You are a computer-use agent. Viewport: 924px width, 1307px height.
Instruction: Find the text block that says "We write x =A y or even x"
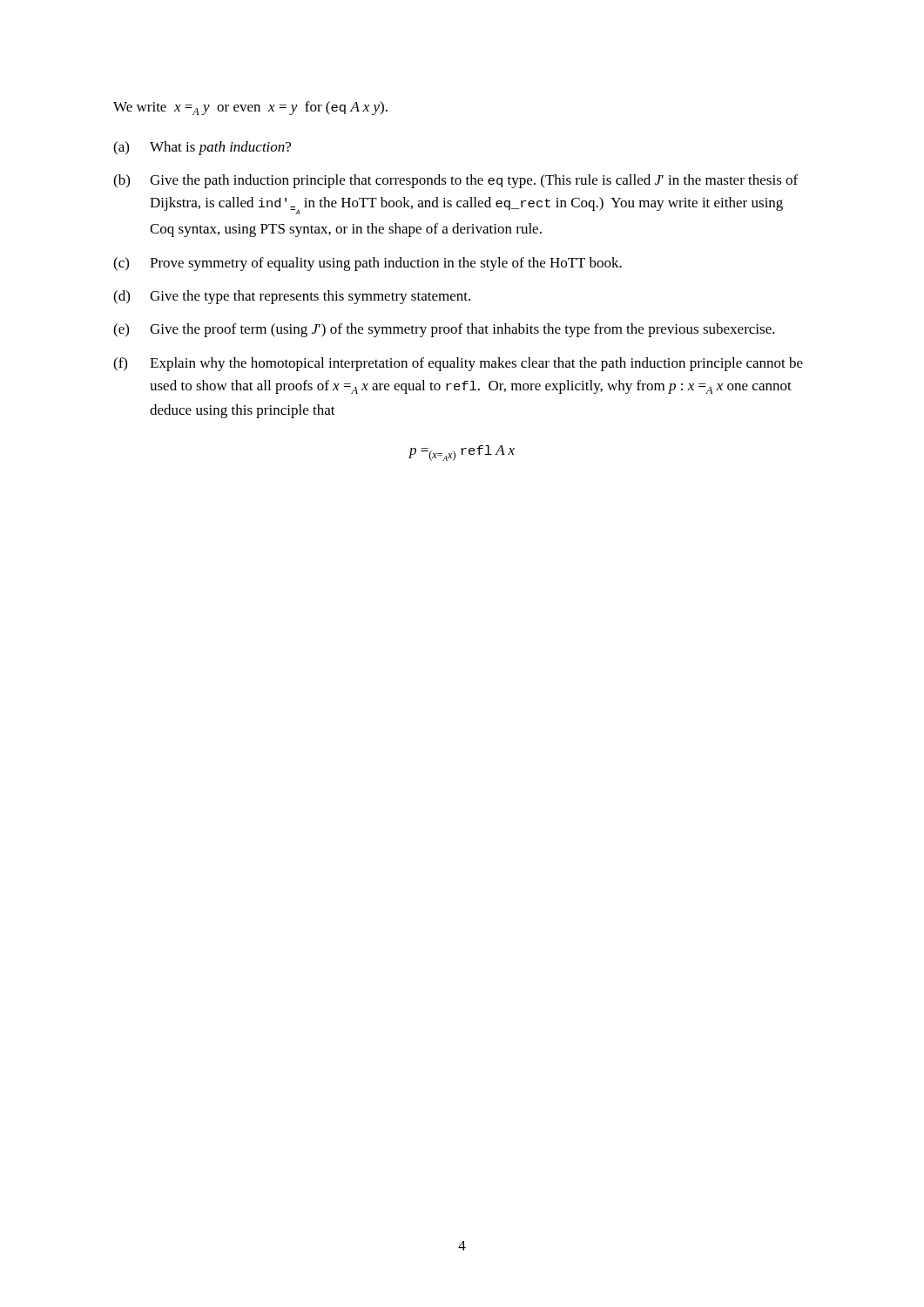click(x=251, y=108)
